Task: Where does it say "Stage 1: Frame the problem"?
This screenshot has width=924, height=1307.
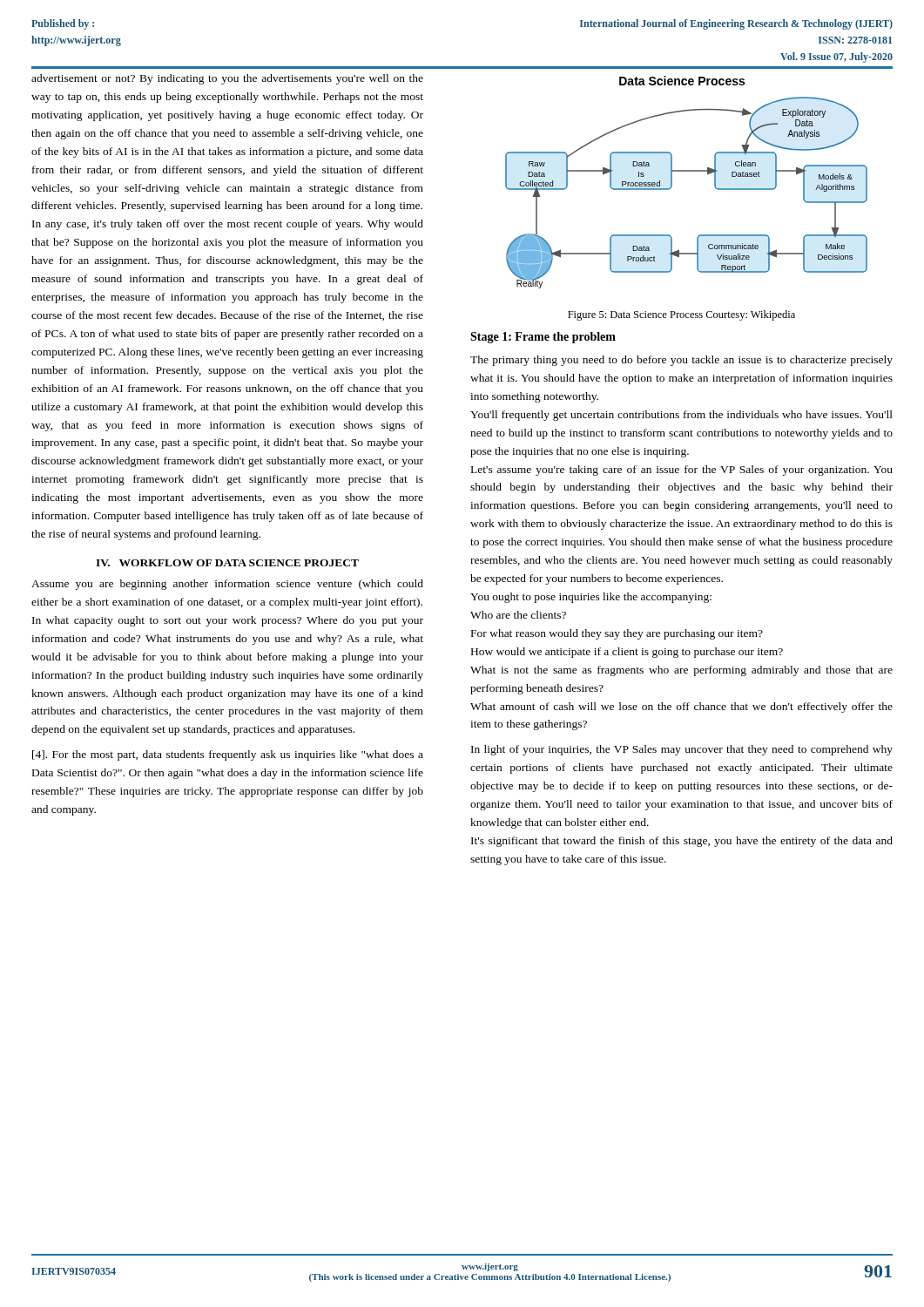Action: coord(543,337)
